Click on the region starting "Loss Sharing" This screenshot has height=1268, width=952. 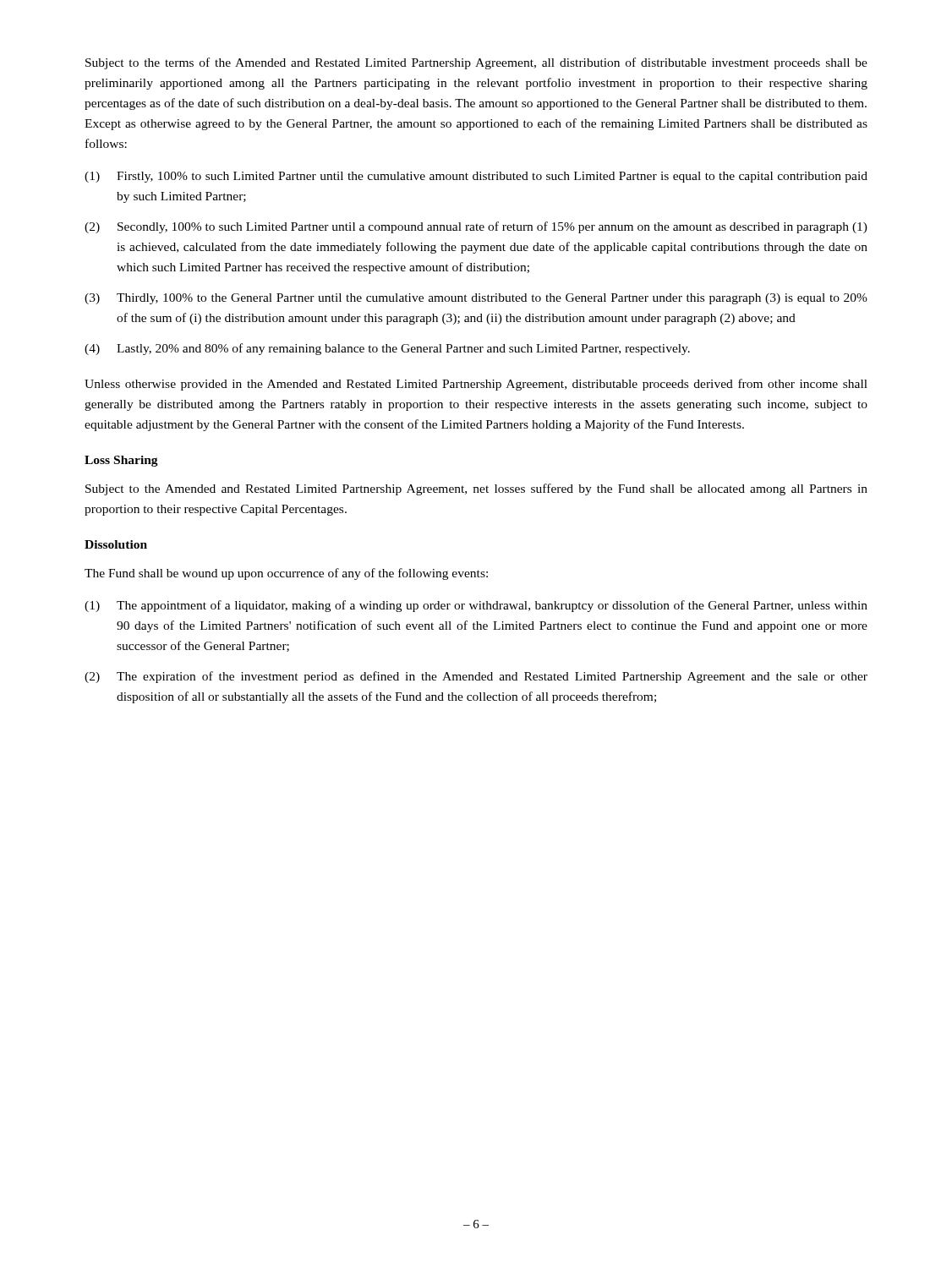coord(121,460)
